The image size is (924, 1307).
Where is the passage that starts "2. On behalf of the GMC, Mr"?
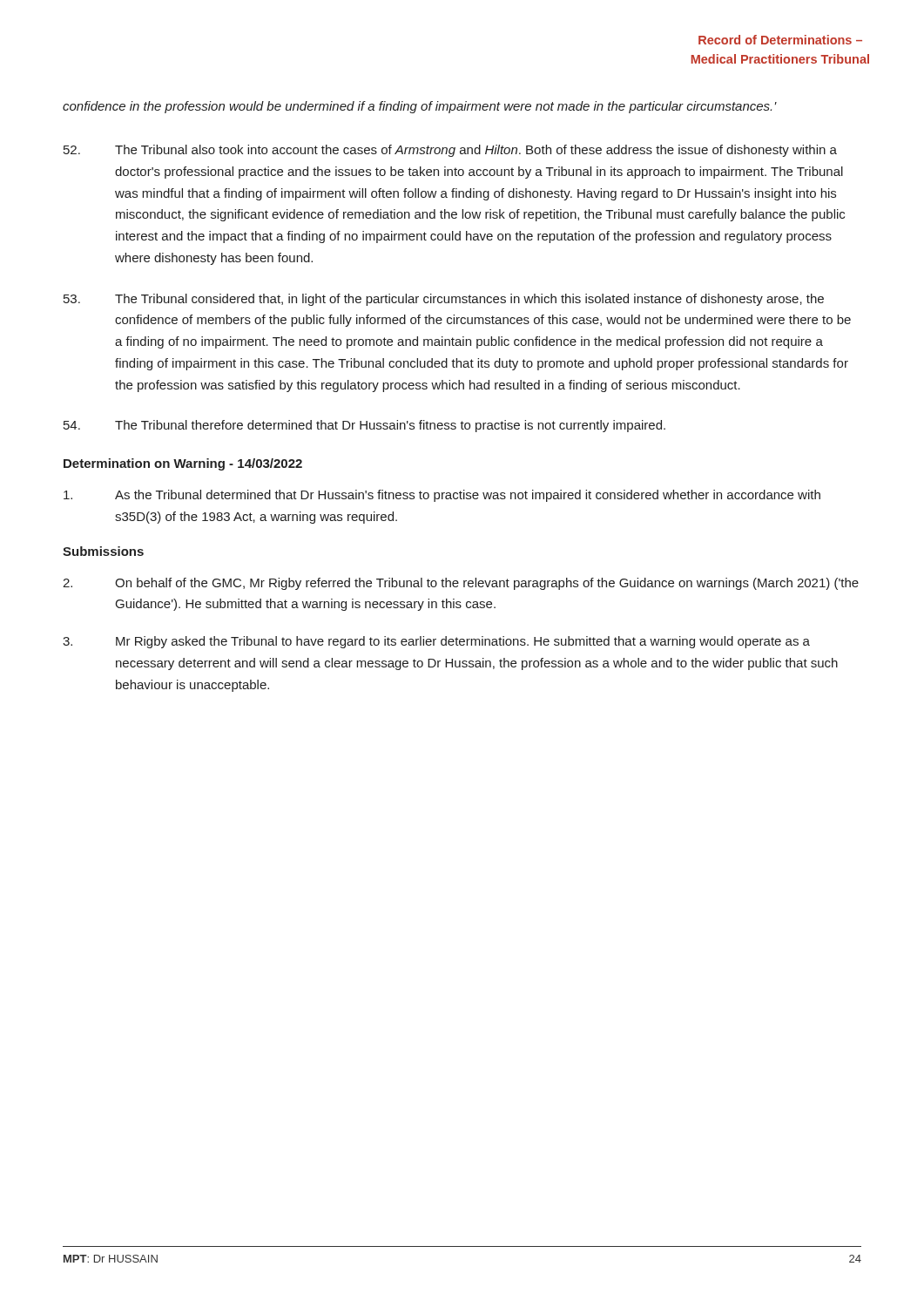[x=462, y=594]
